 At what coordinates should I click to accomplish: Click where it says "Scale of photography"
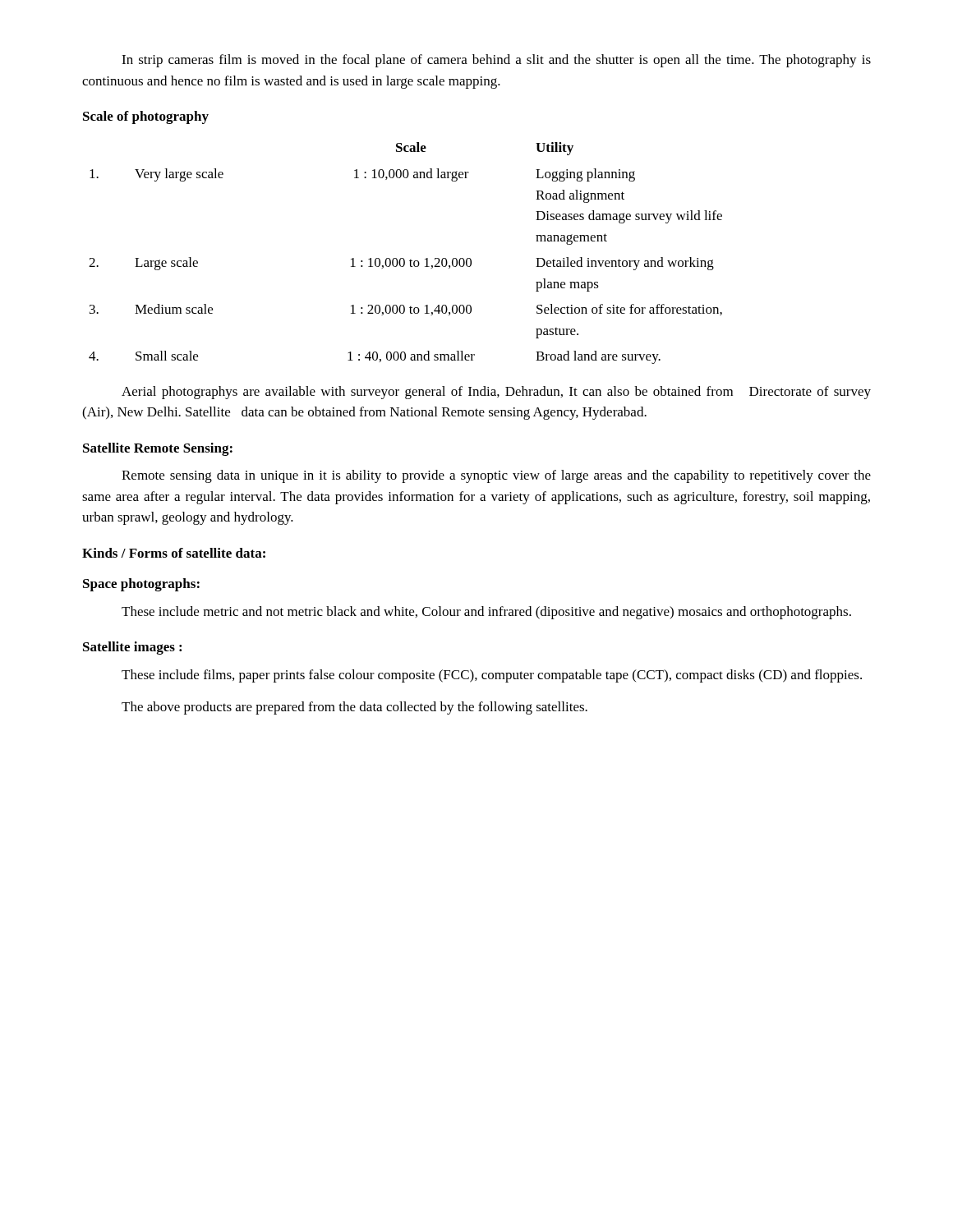coord(145,116)
